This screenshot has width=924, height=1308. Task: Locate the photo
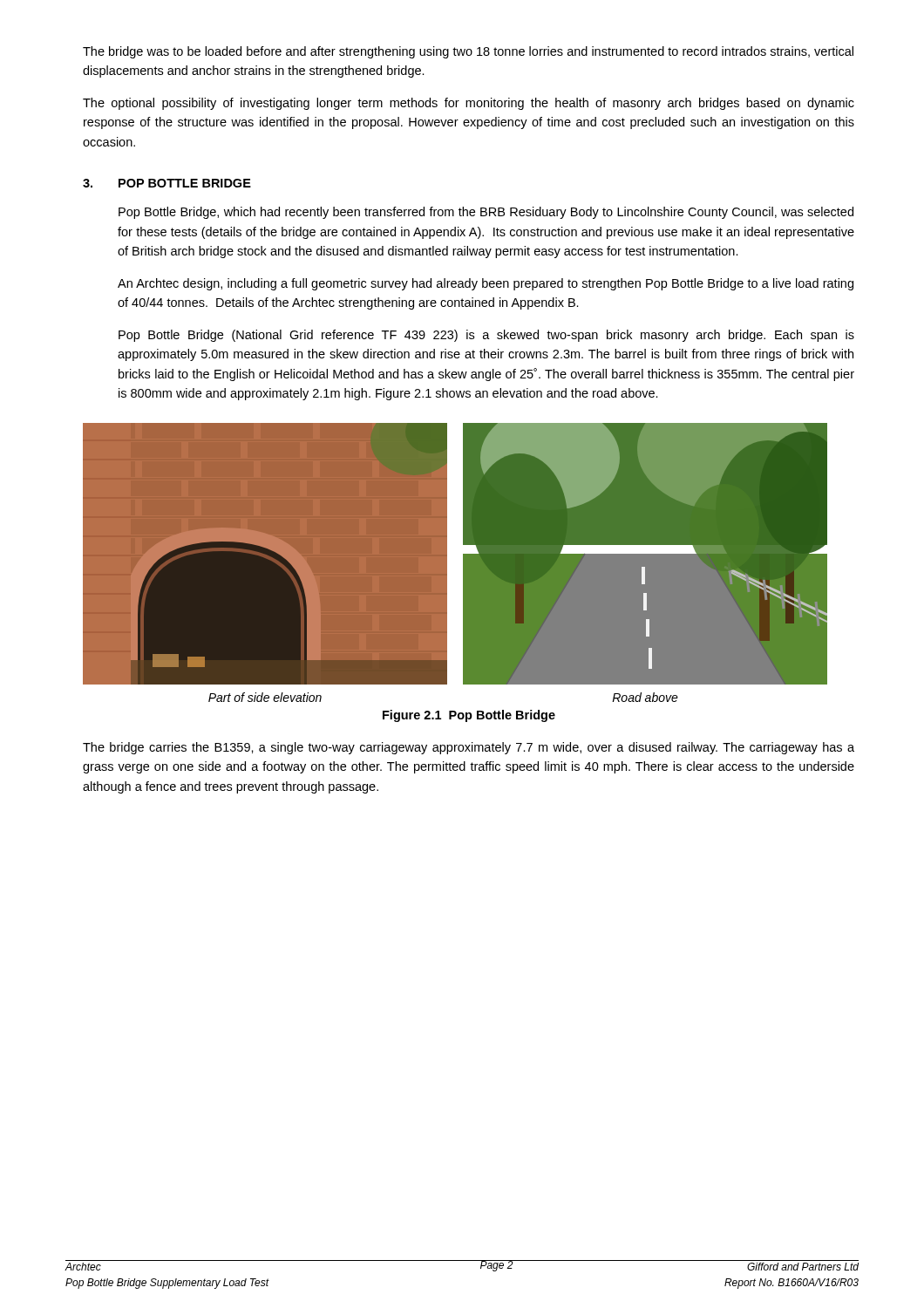click(469, 553)
